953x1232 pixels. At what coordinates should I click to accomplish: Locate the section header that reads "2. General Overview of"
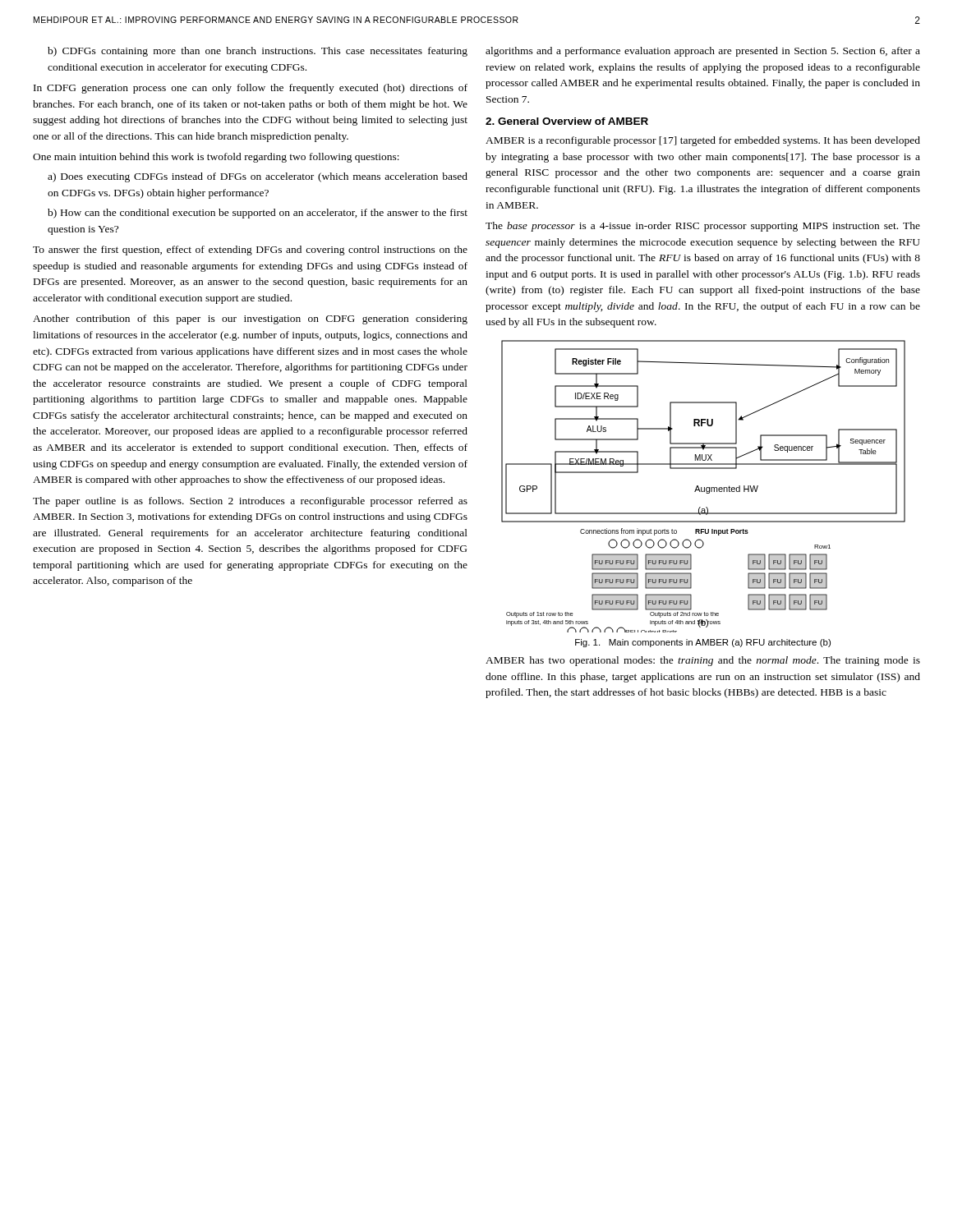(567, 121)
